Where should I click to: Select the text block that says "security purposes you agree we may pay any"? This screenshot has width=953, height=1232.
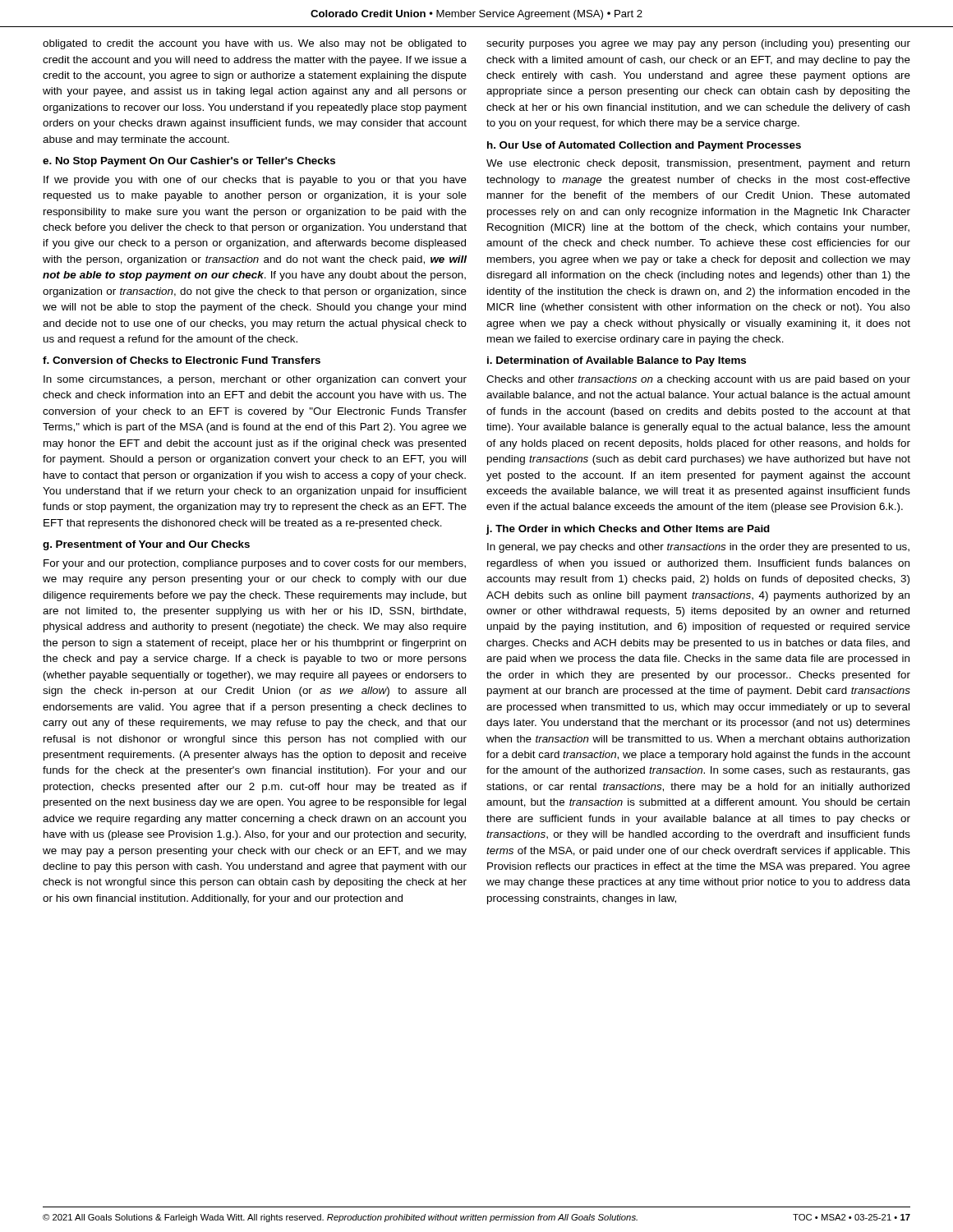pos(698,83)
